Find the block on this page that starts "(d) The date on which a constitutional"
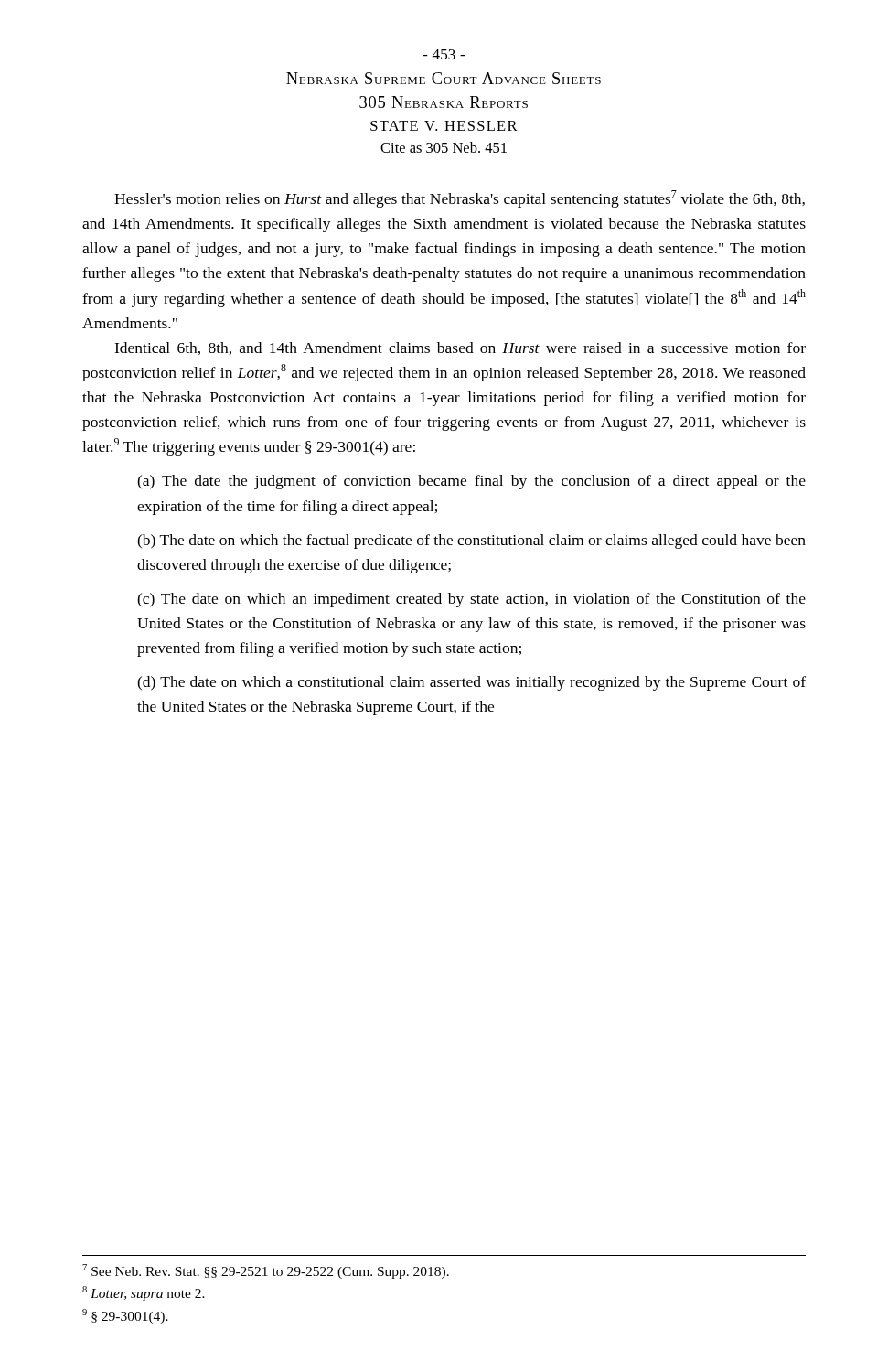 (x=471, y=694)
